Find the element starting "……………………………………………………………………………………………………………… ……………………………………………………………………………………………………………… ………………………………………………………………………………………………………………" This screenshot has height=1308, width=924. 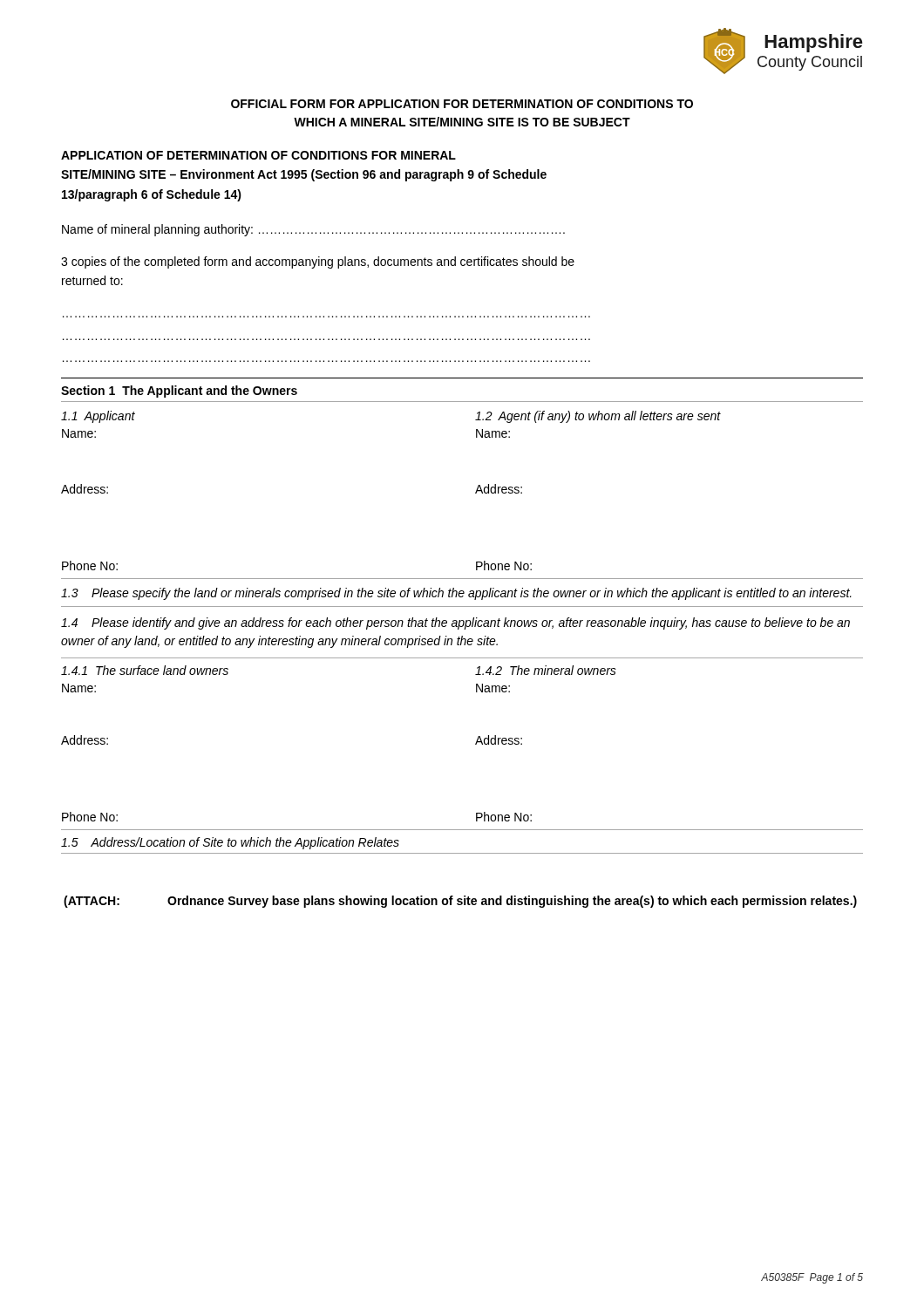point(462,336)
